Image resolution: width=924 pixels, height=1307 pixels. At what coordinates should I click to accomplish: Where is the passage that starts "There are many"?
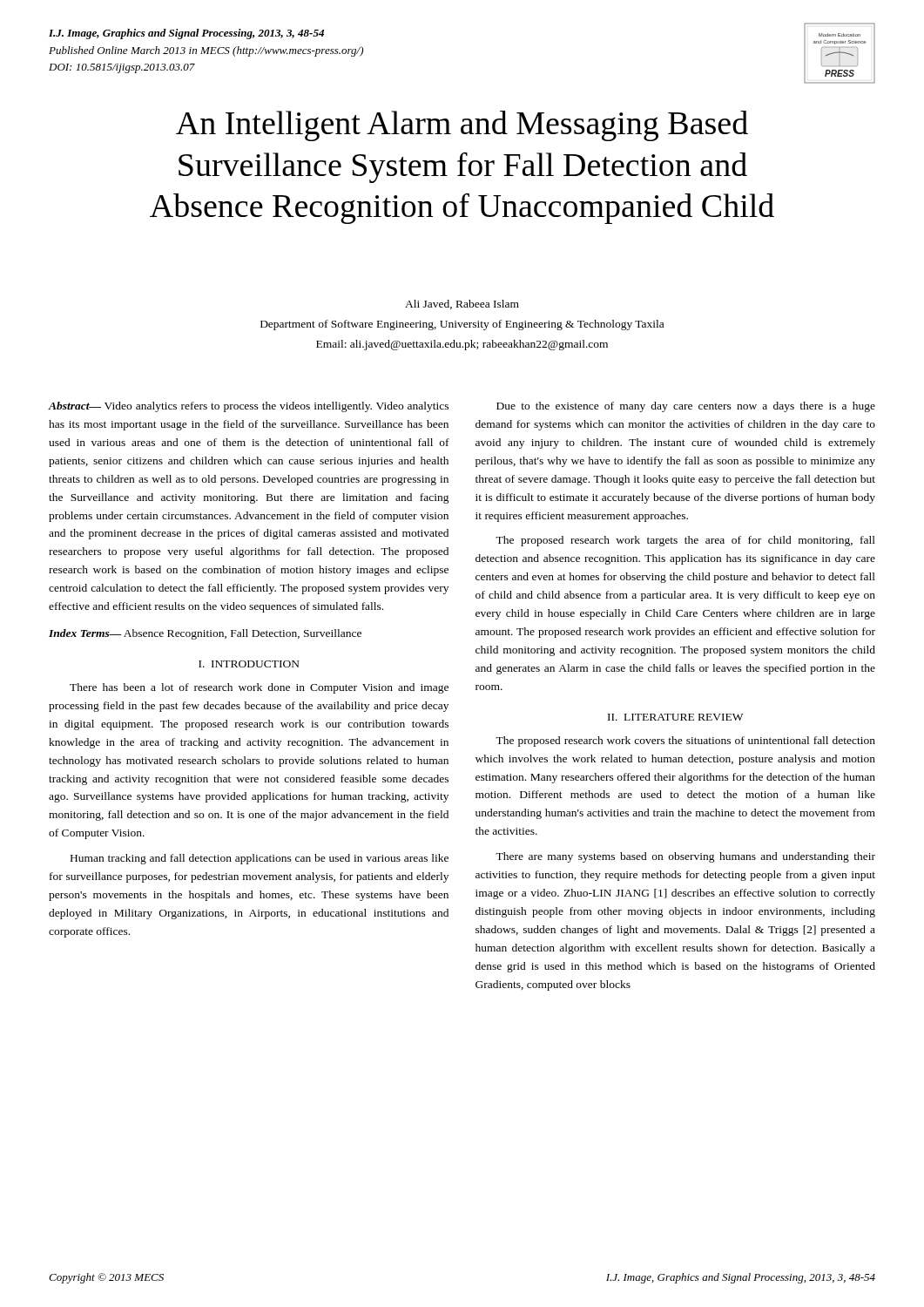click(675, 920)
